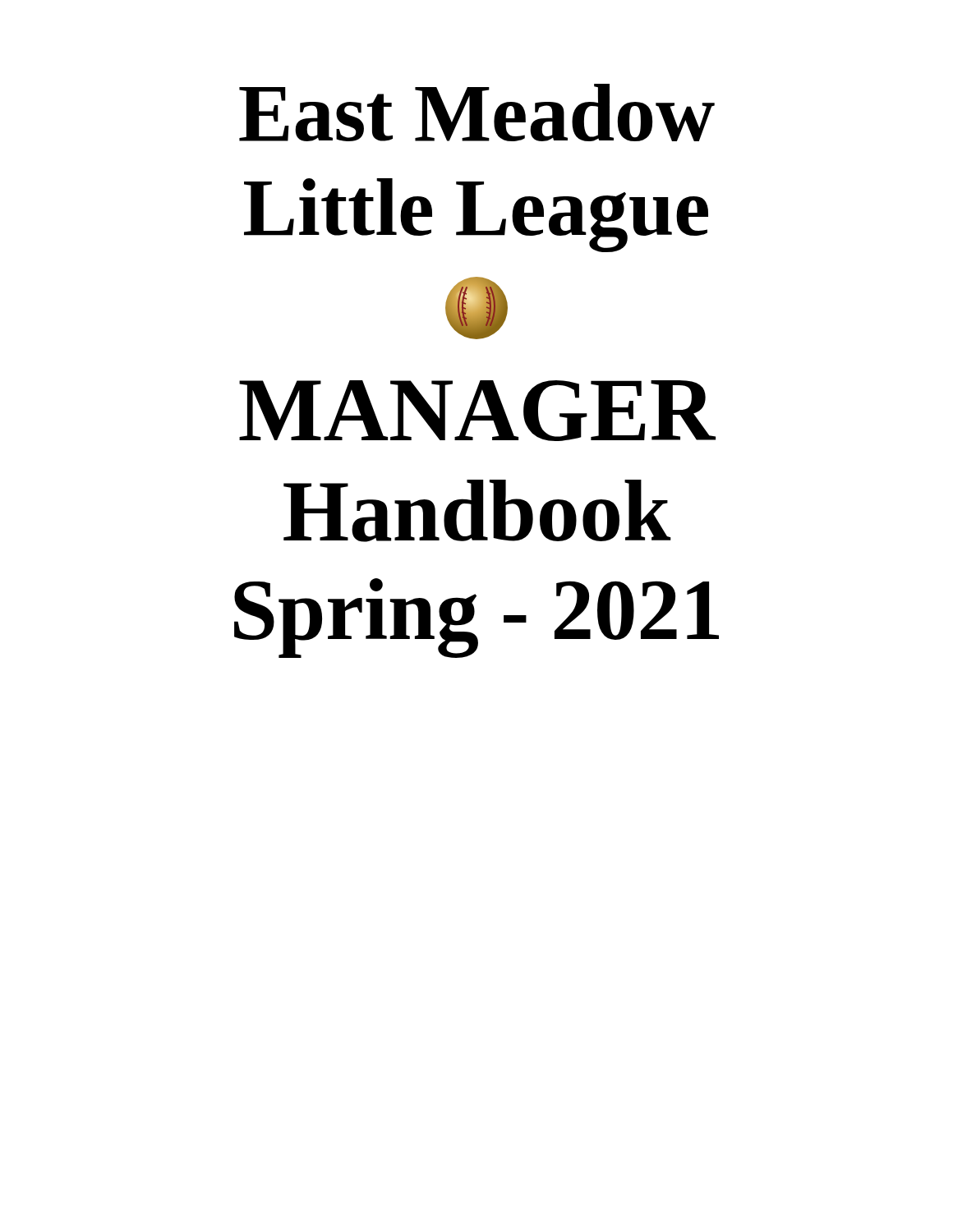
Task: Point to the block starting "MANAGER Handbook Spring - 2021"
Action: 476,509
